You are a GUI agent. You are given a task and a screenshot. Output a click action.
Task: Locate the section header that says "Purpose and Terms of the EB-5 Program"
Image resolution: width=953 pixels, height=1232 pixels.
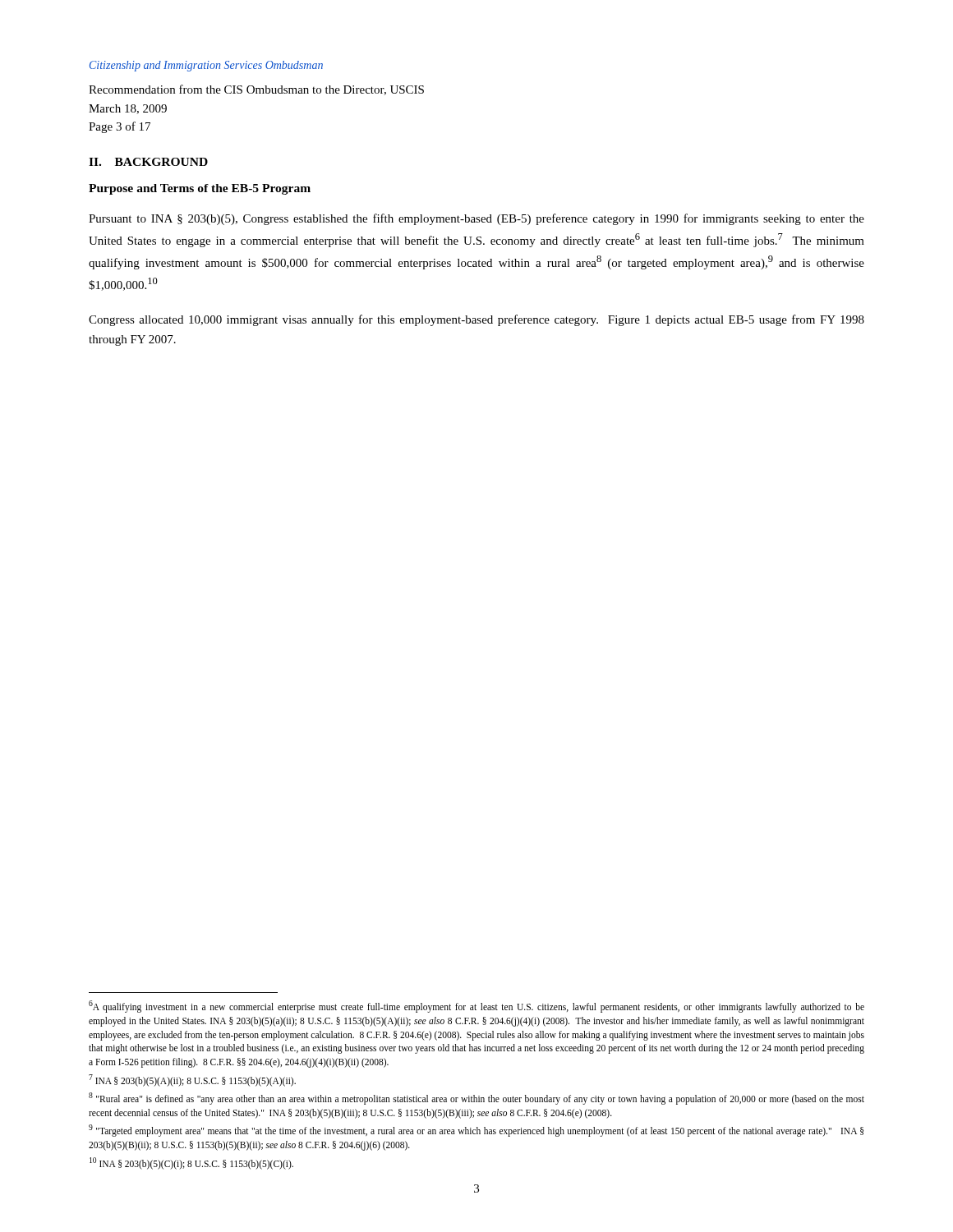click(200, 187)
